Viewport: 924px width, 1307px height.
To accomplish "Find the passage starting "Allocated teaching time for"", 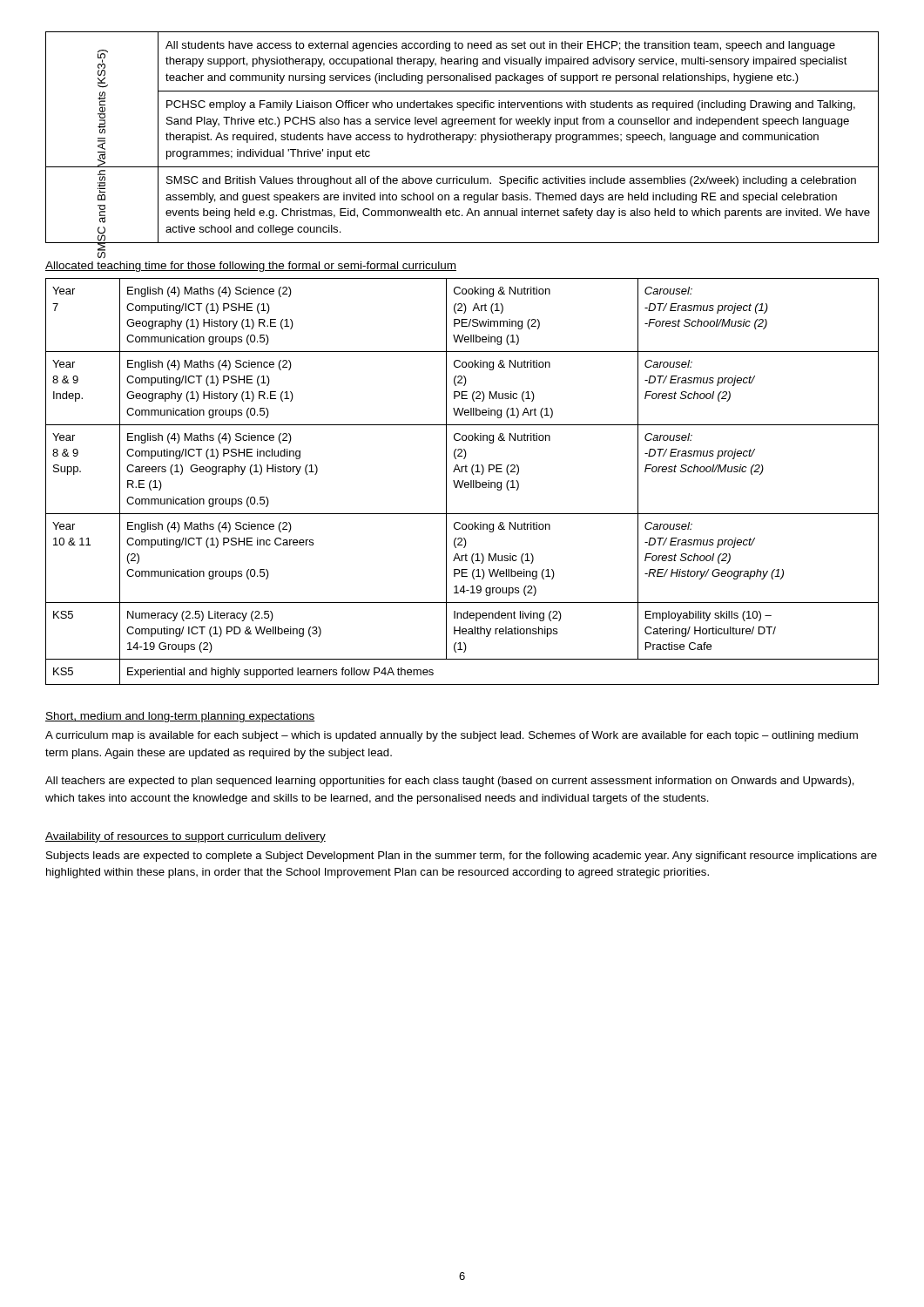I will tap(251, 266).
